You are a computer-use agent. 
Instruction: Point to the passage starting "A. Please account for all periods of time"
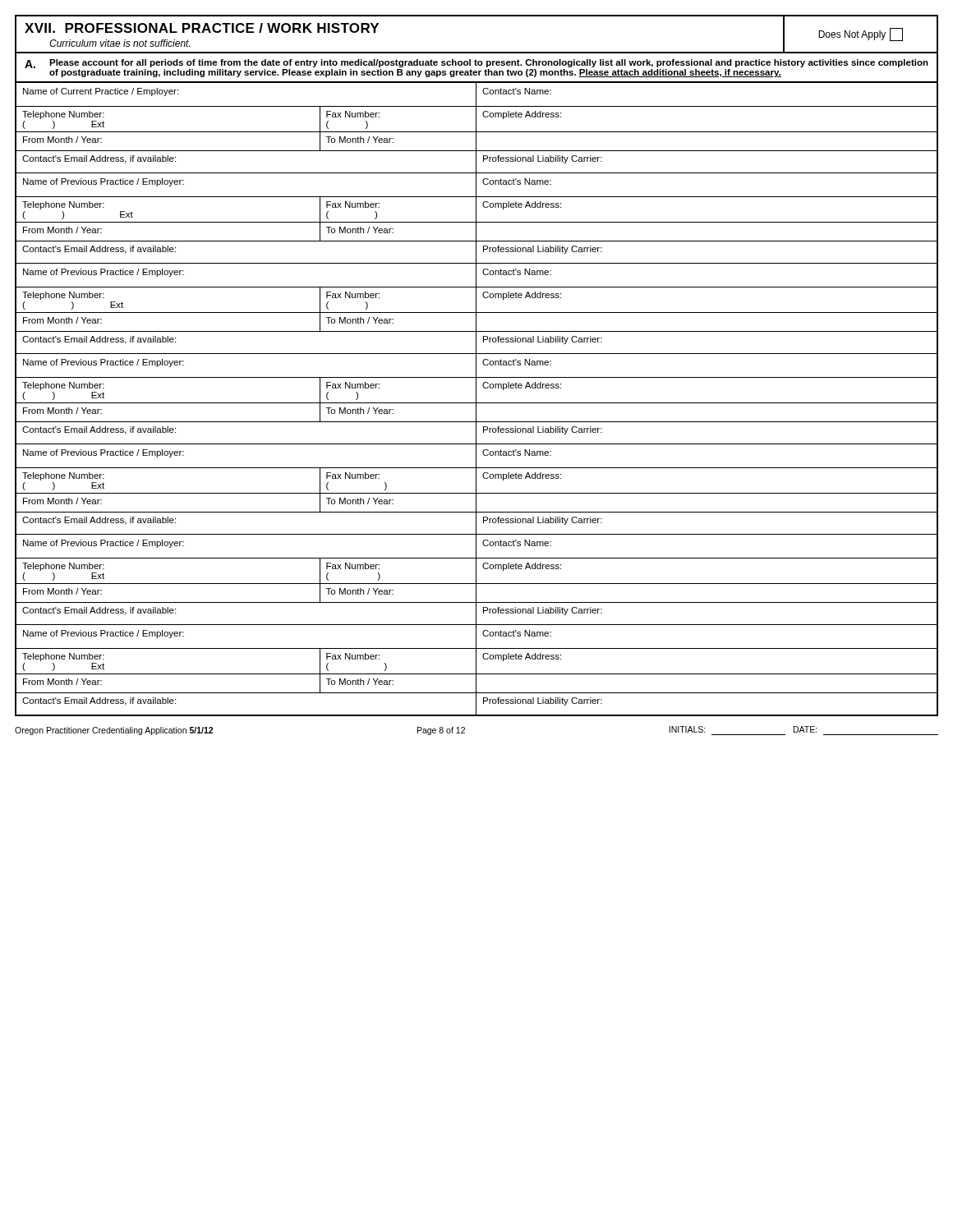476,67
